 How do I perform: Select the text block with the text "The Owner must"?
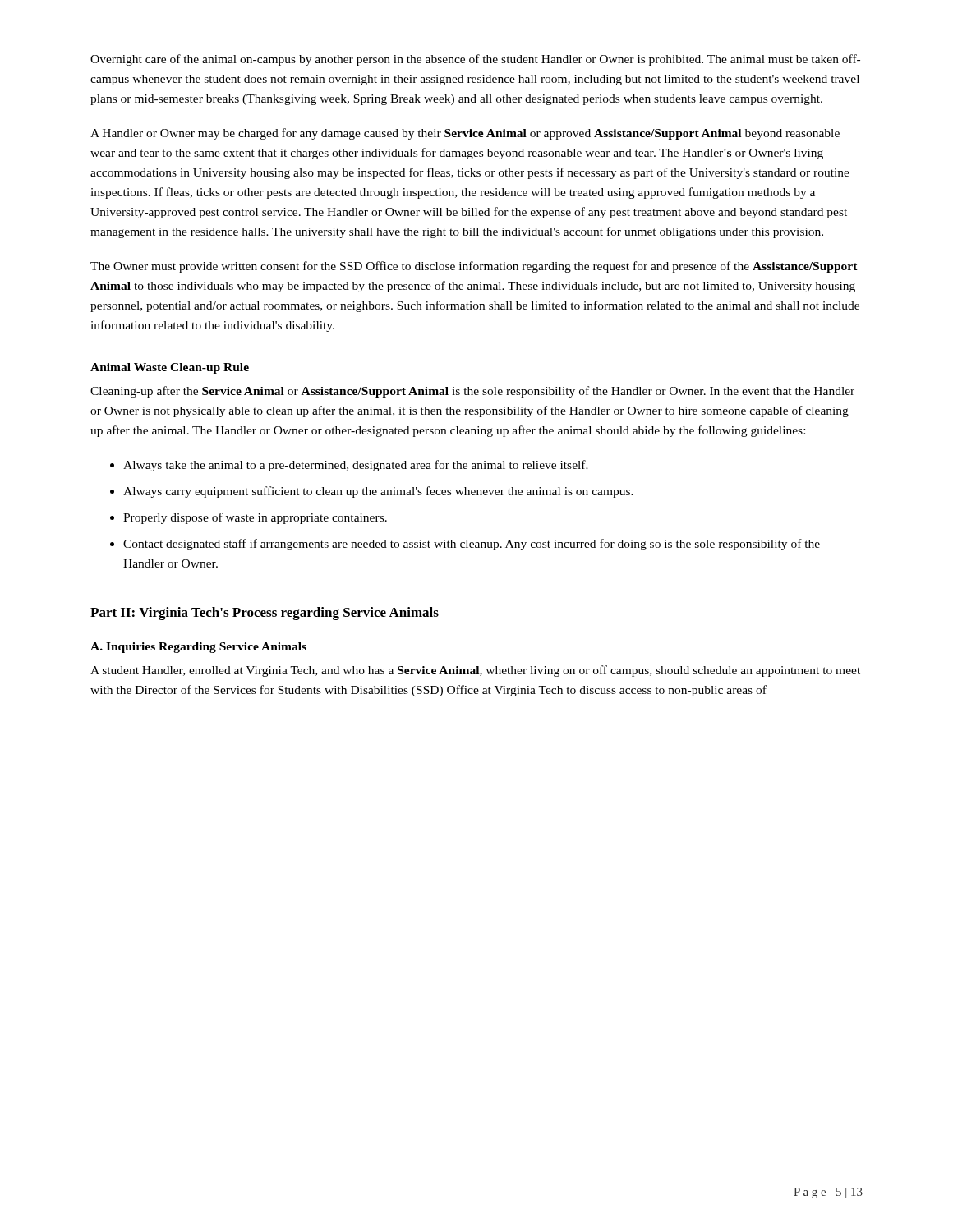(x=475, y=295)
